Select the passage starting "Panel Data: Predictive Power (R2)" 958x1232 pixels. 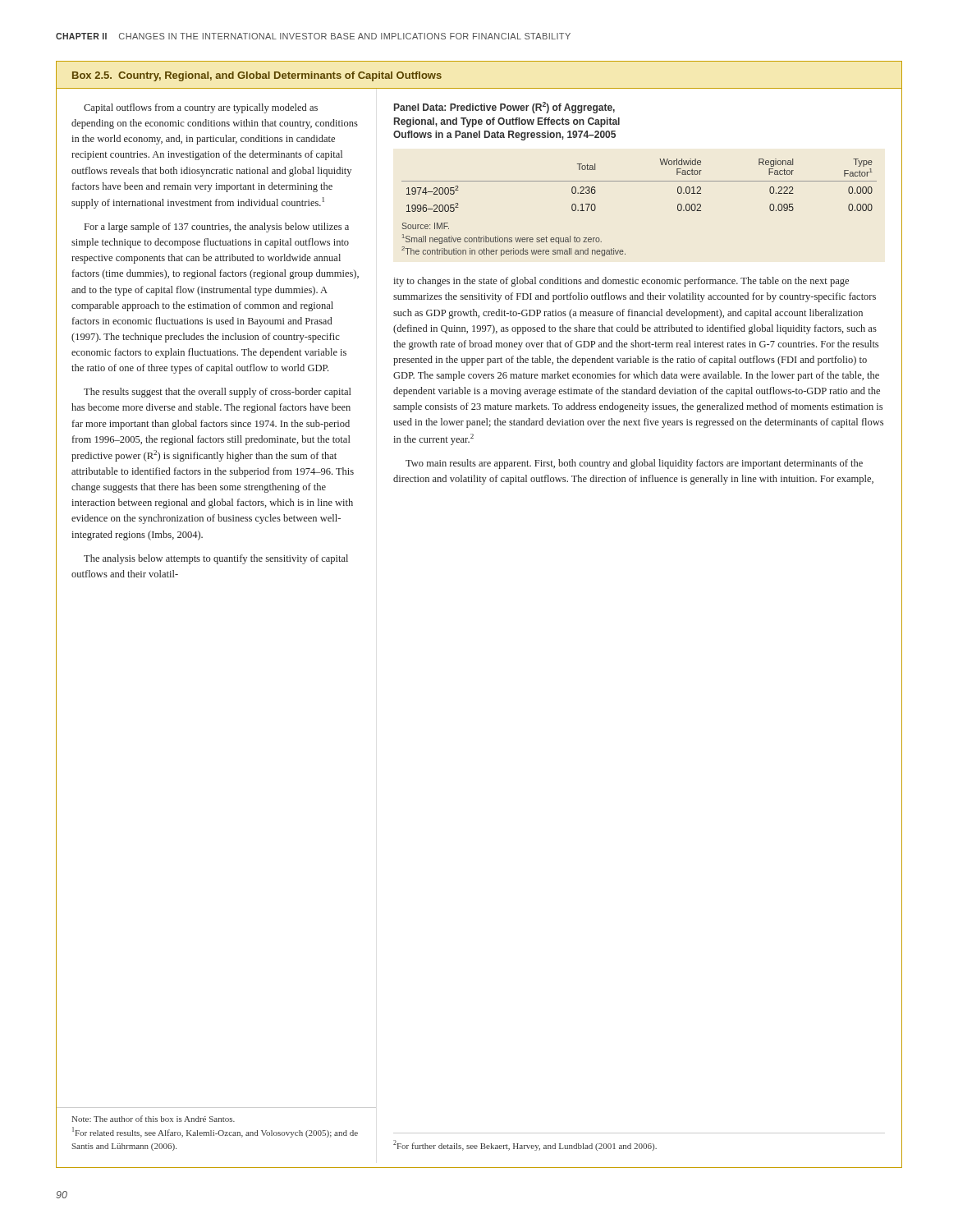point(507,120)
